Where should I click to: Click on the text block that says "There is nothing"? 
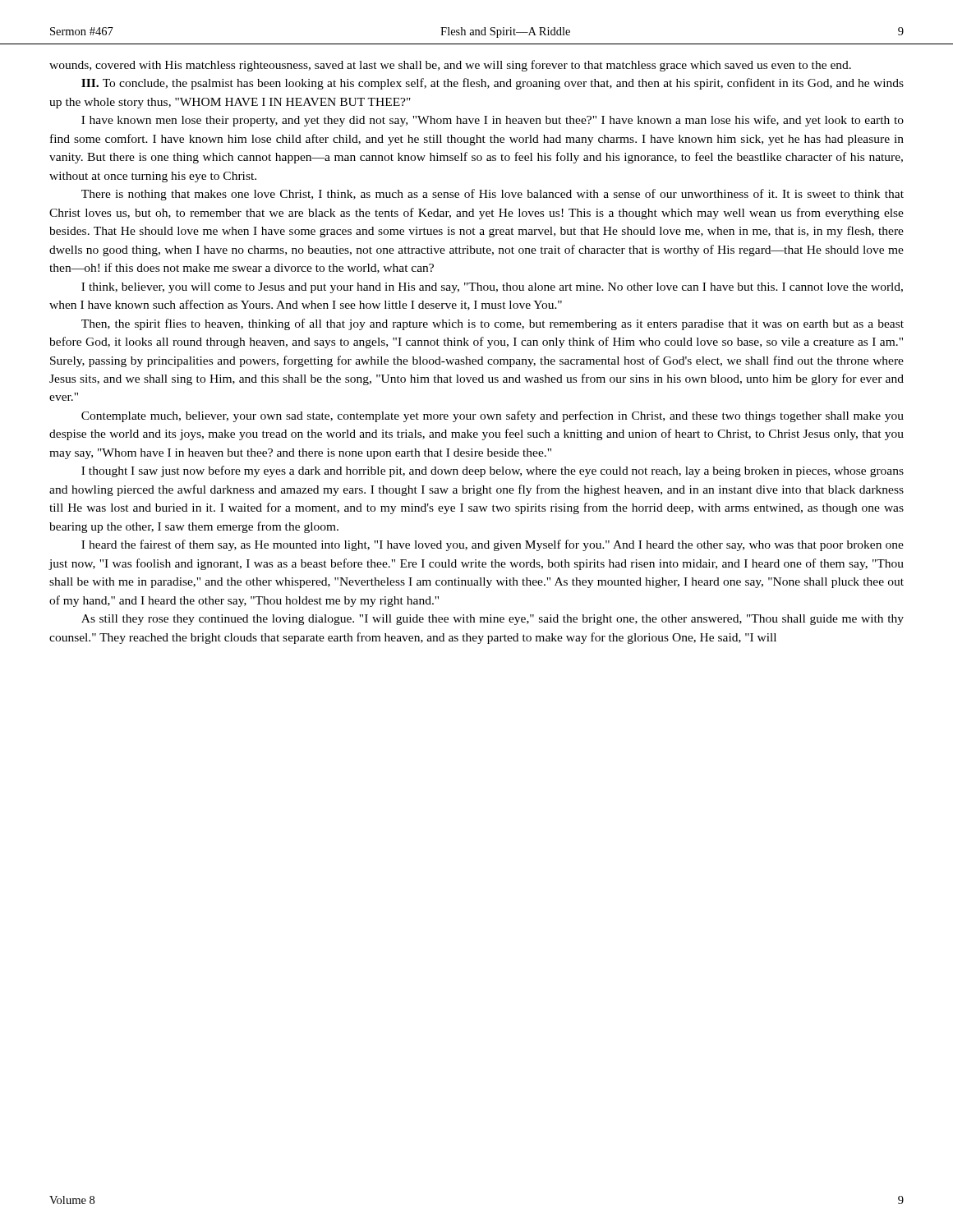[x=476, y=231]
